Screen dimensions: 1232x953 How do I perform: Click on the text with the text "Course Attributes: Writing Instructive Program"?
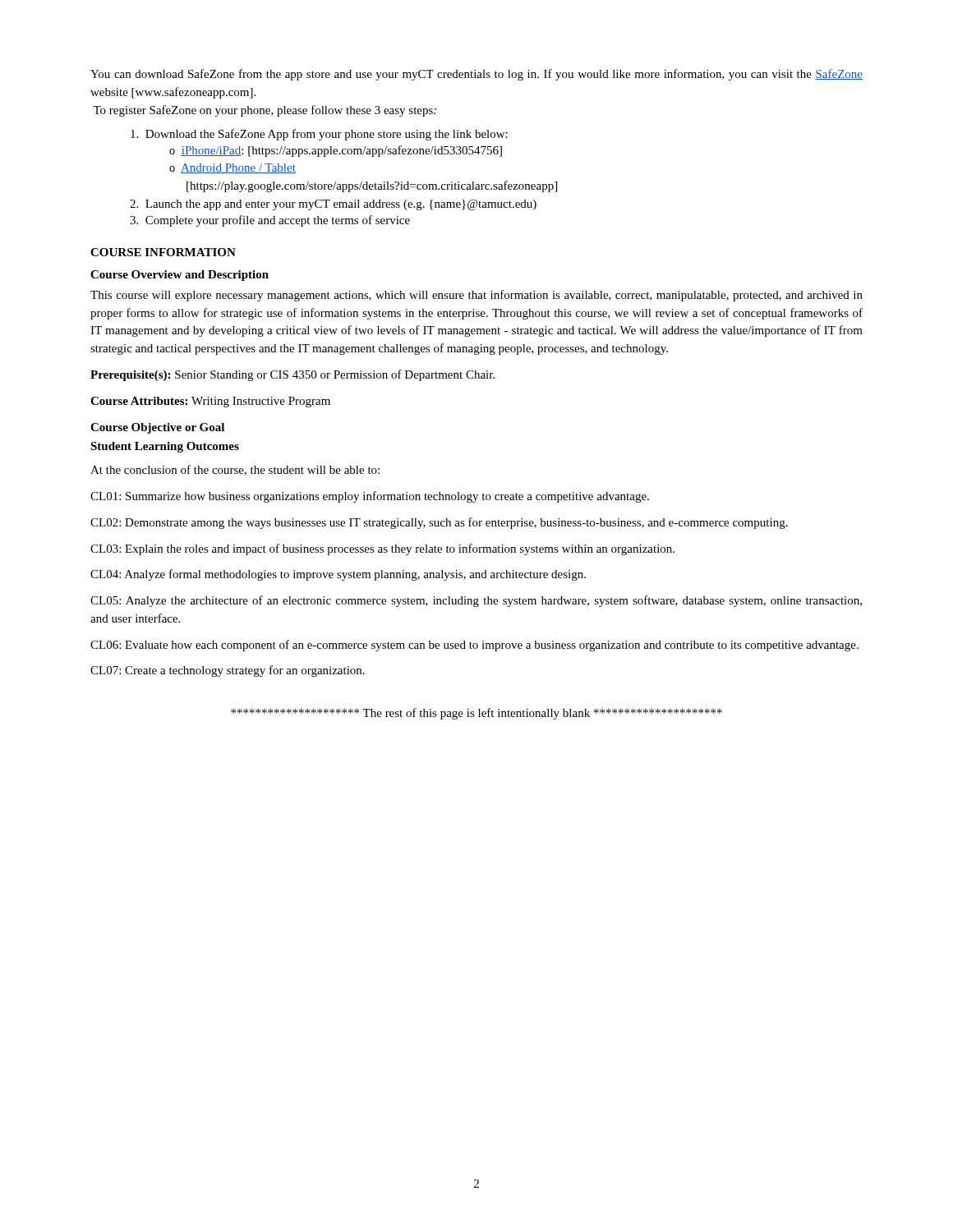(x=210, y=402)
